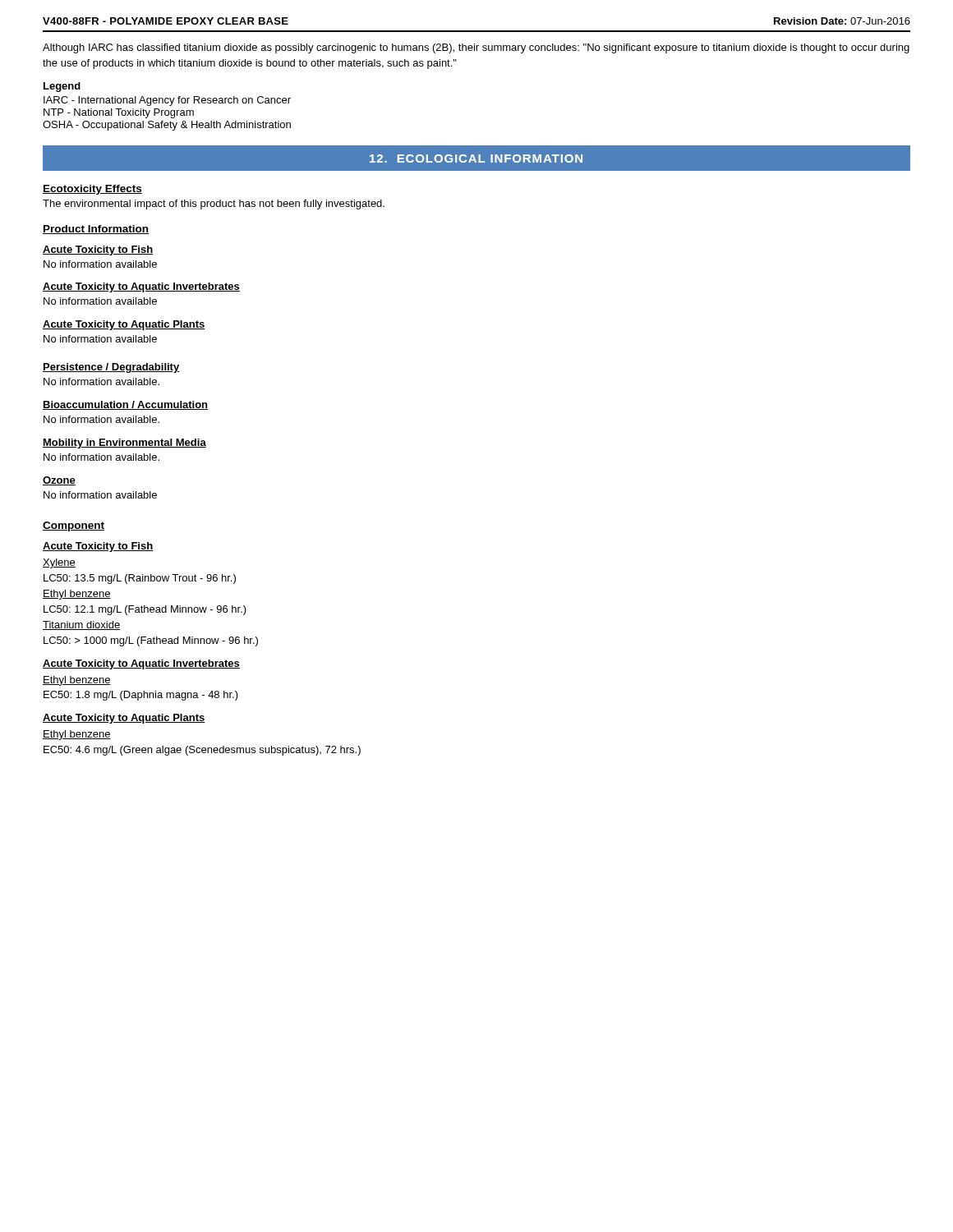Find the text block that says "Ethyl benzene EC50: 4.6"
953x1232 pixels.
pos(202,742)
